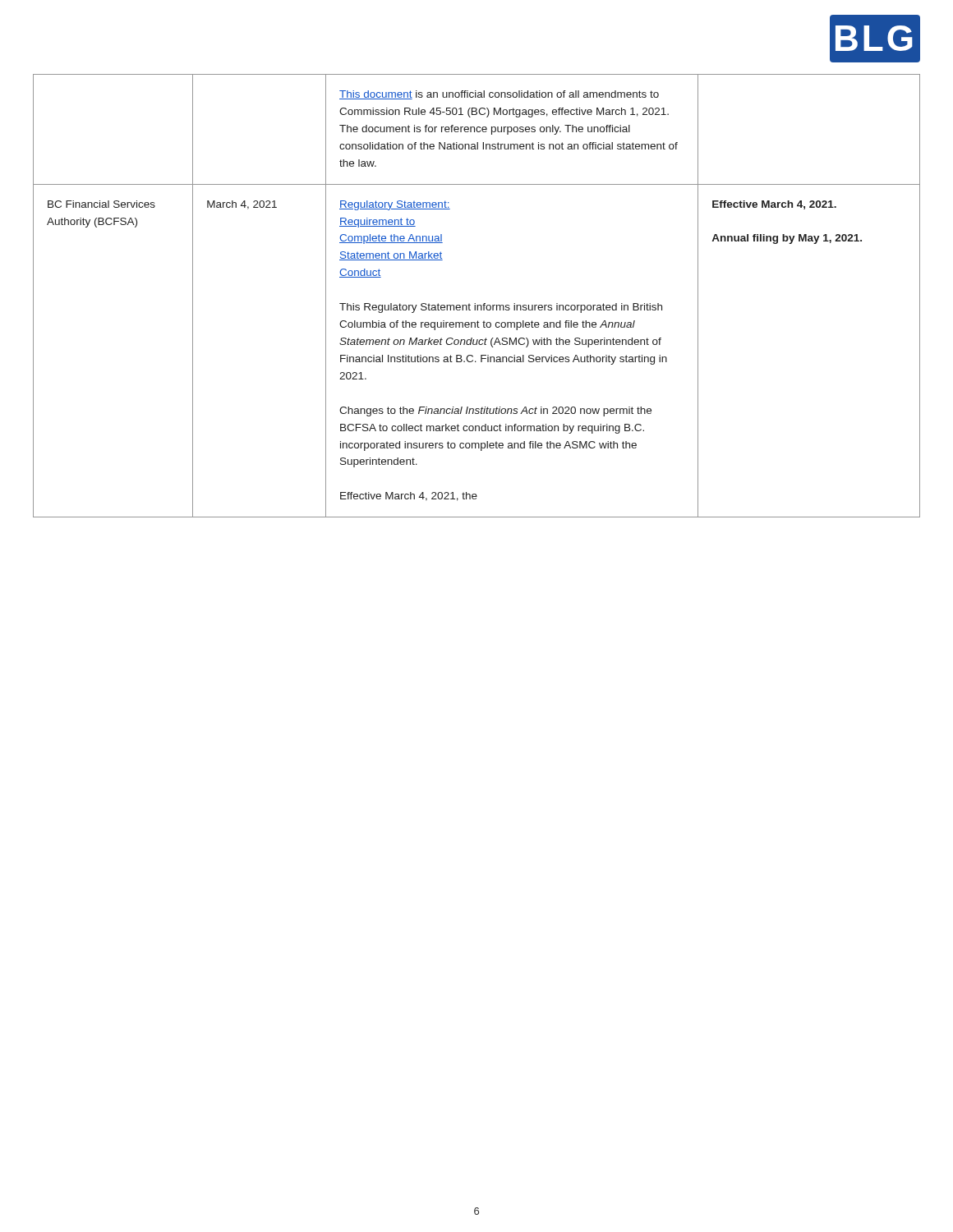Find the table that mentions "Regulatory Statement: Requirement to Complete"
The width and height of the screenshot is (953, 1232).
(476, 296)
